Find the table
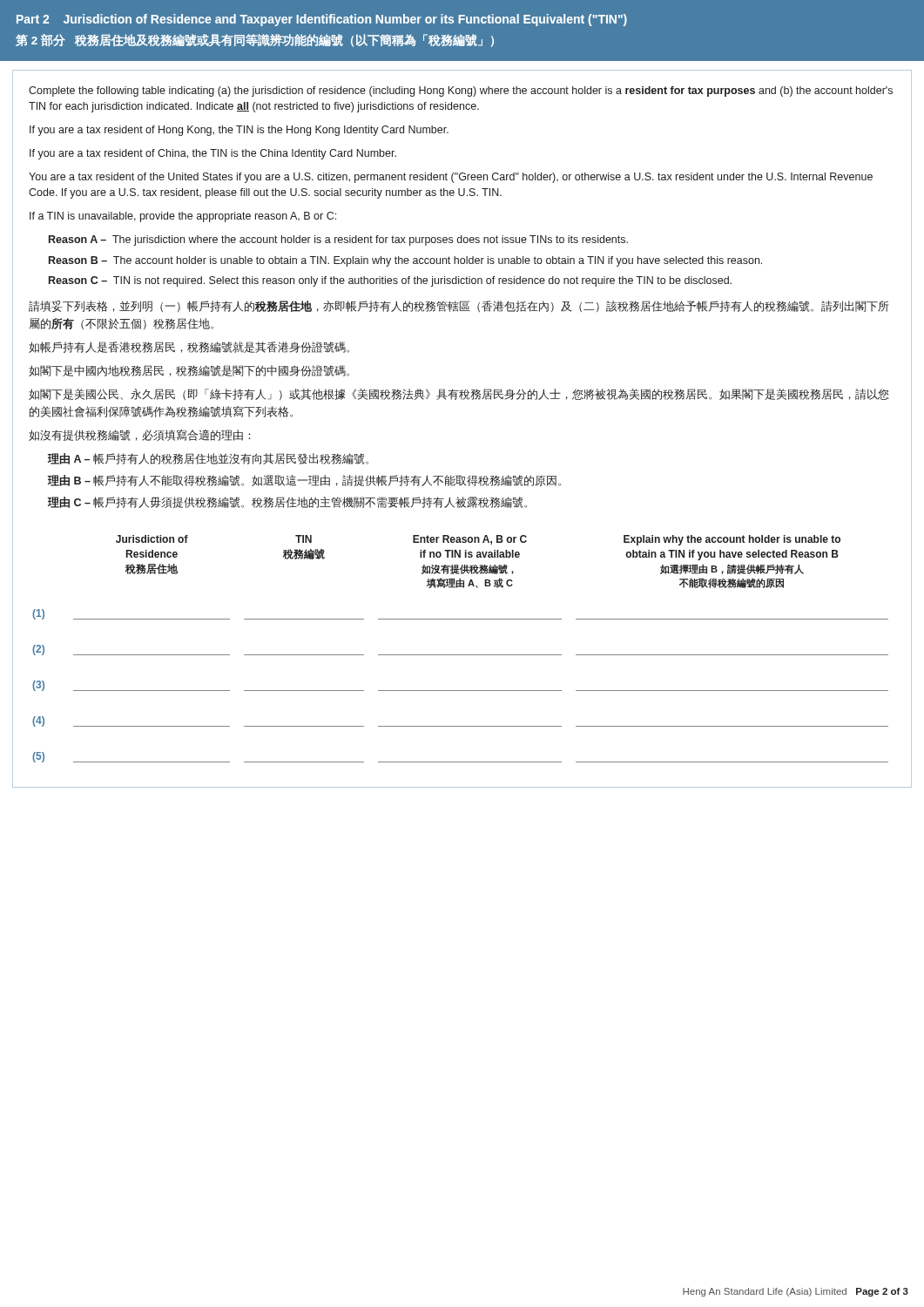924x1307 pixels. (x=462, y=650)
